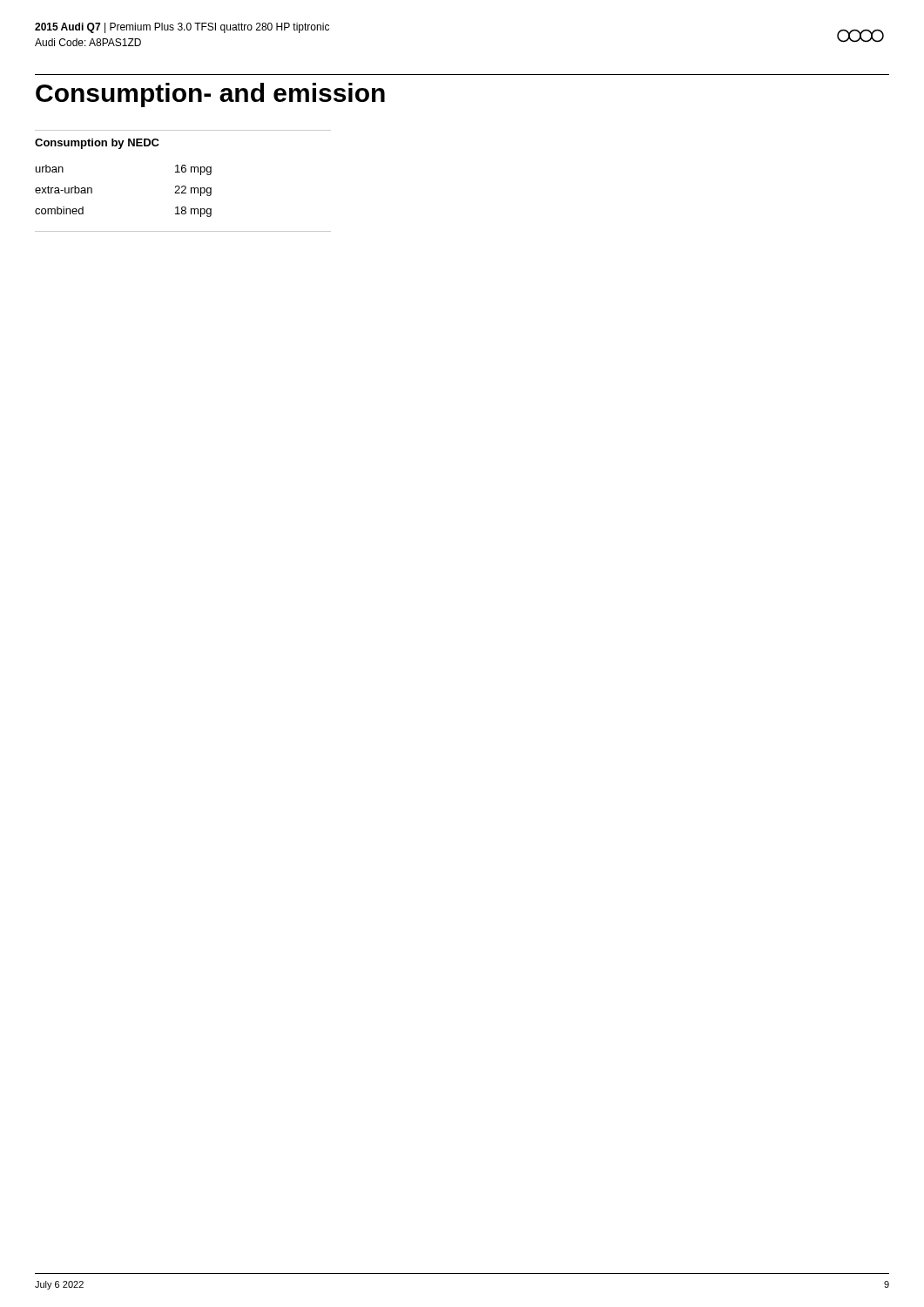Screen dimensions: 1307x924
Task: Find the text block starting "extra-urban 22 mpg"
Action: point(66,190)
